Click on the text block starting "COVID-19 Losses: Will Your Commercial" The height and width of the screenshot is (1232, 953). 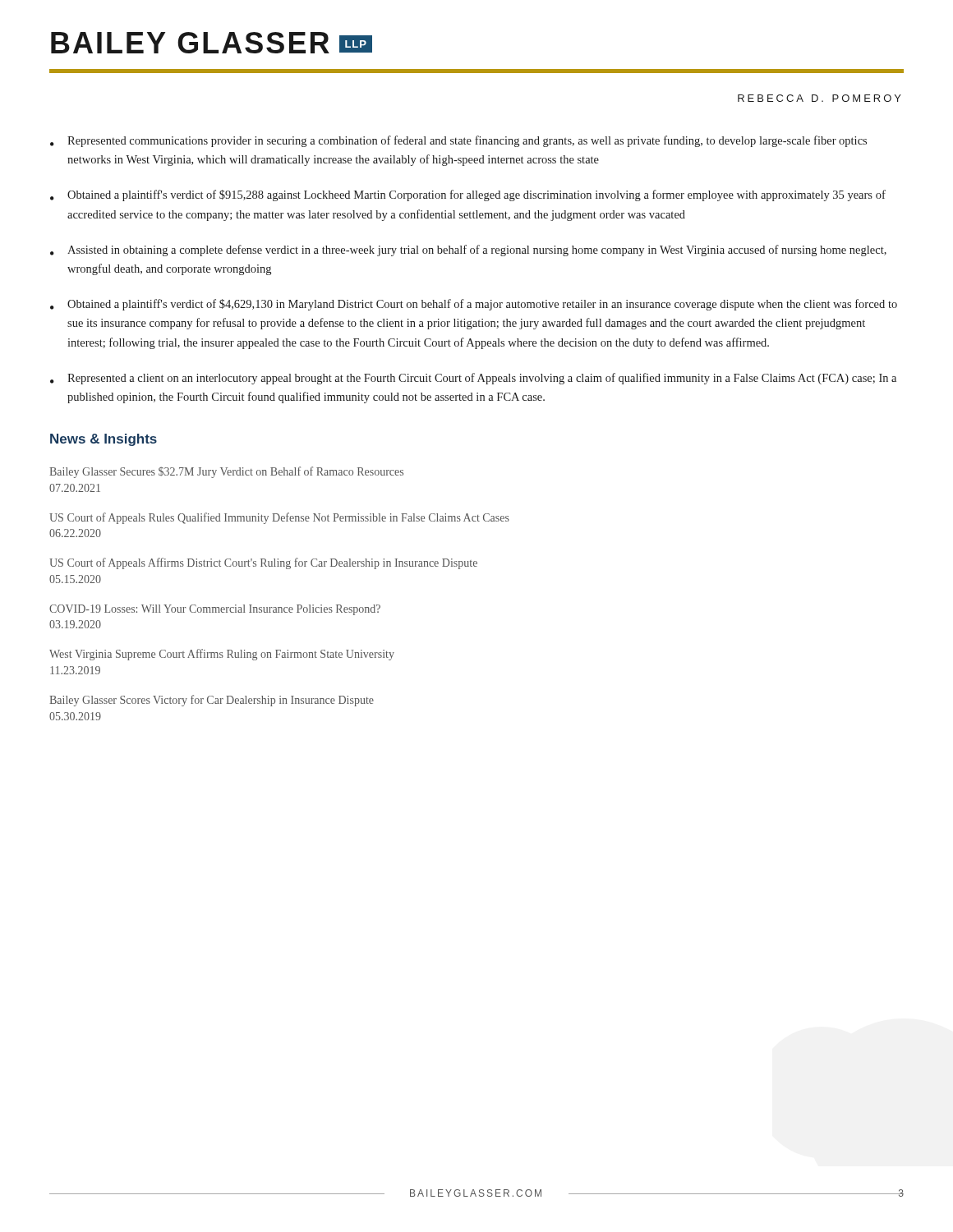215,610
